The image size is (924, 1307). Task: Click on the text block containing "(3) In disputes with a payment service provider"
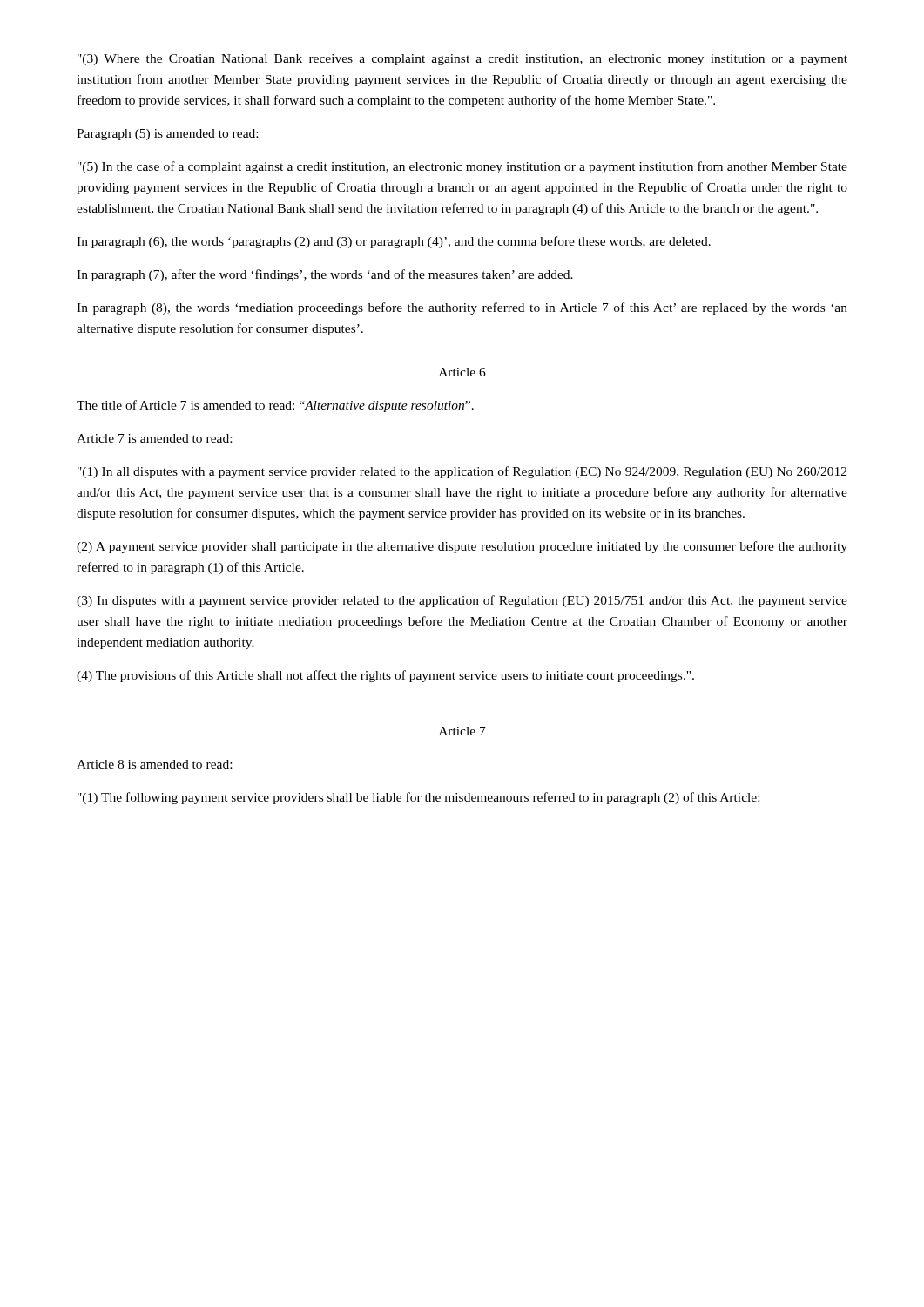[x=462, y=621]
